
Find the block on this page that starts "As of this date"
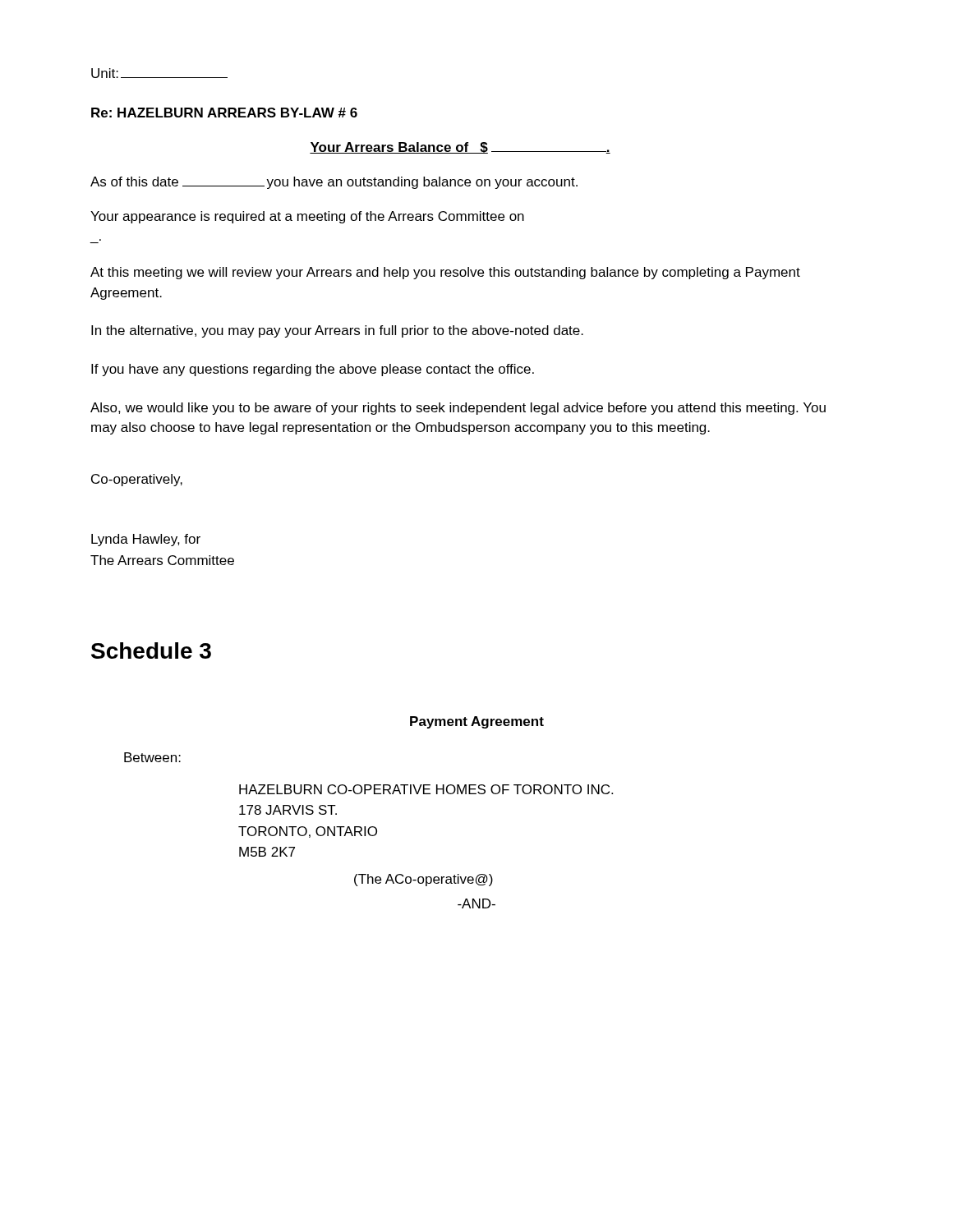pyautogui.click(x=335, y=182)
